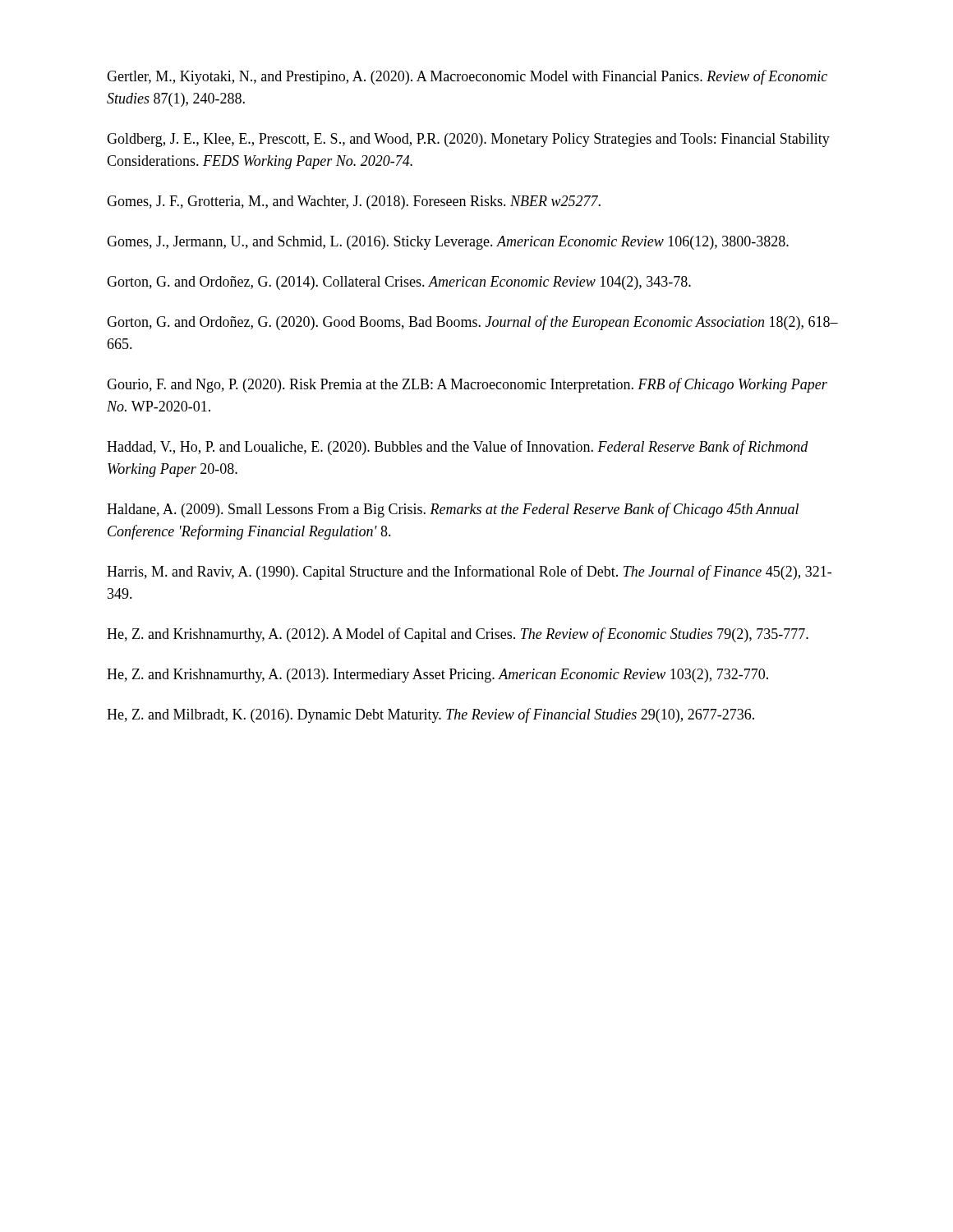This screenshot has width=953, height=1232.
Task: Click on the block starting "Haldane, A. (2009). Small"
Action: tap(453, 520)
